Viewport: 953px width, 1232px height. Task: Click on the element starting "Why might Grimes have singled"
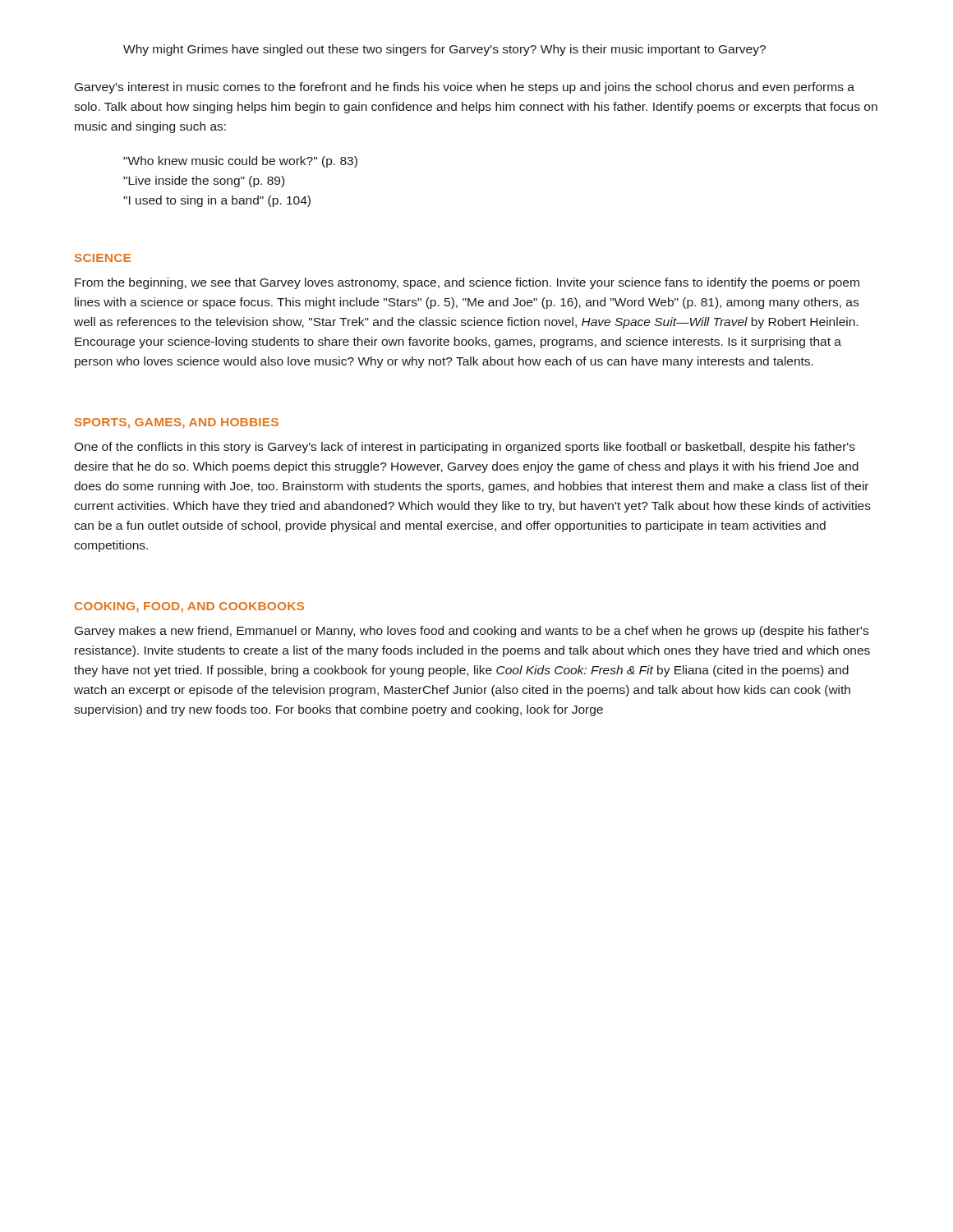476,49
